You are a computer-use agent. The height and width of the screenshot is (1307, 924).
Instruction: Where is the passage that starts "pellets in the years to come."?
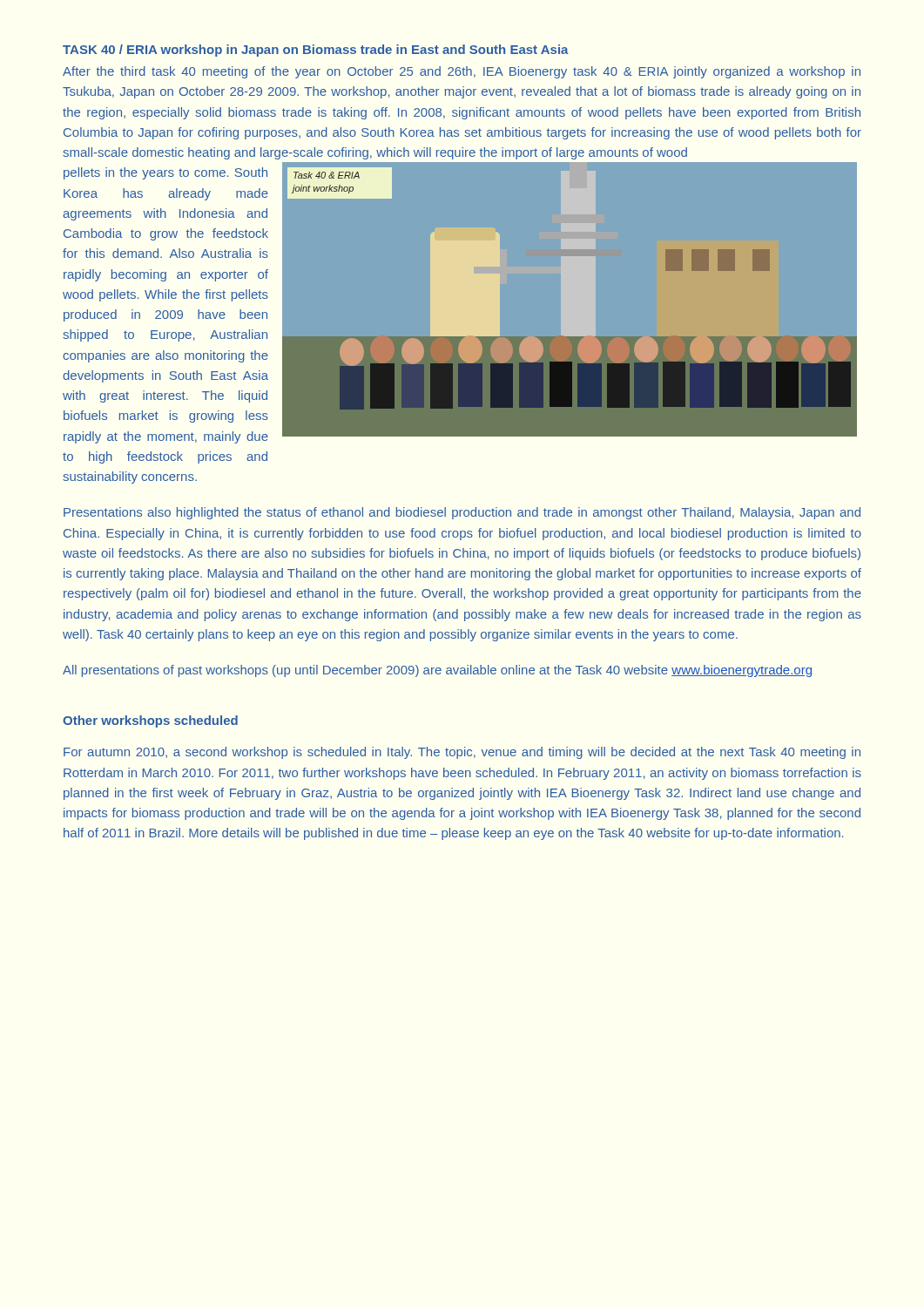coord(165,324)
